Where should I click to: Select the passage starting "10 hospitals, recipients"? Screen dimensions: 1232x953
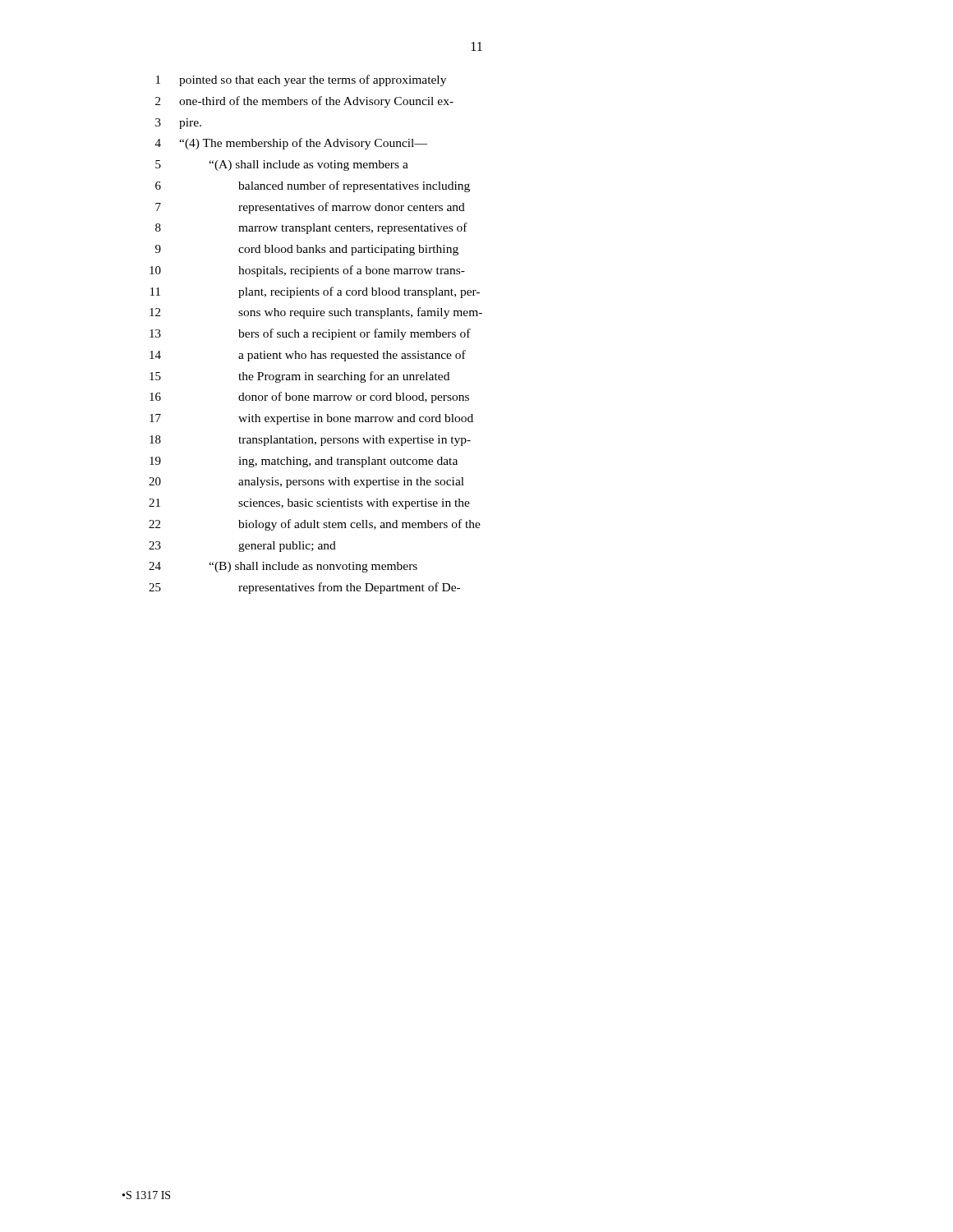(x=307, y=271)
